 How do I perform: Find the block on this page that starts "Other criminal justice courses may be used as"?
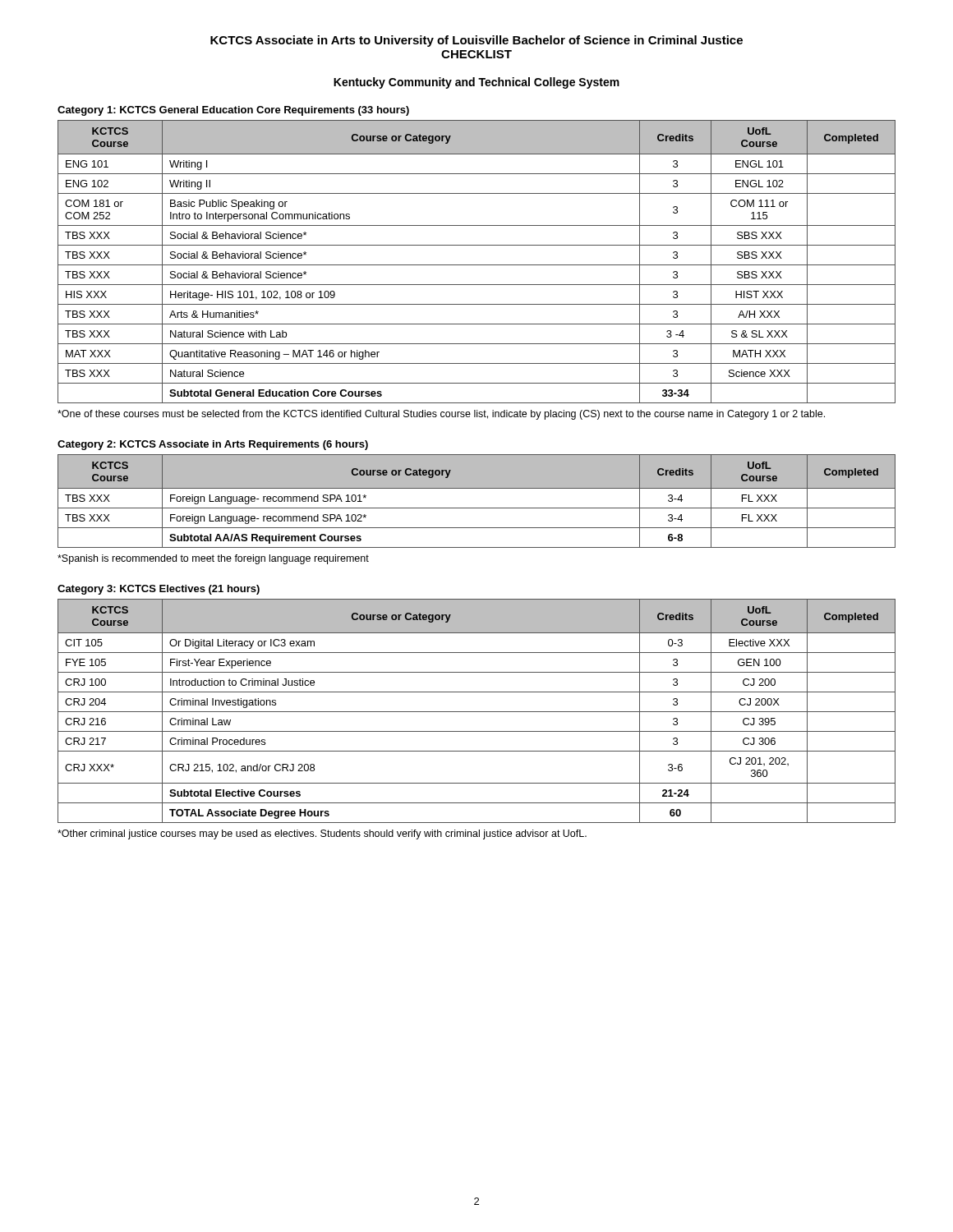click(x=322, y=834)
